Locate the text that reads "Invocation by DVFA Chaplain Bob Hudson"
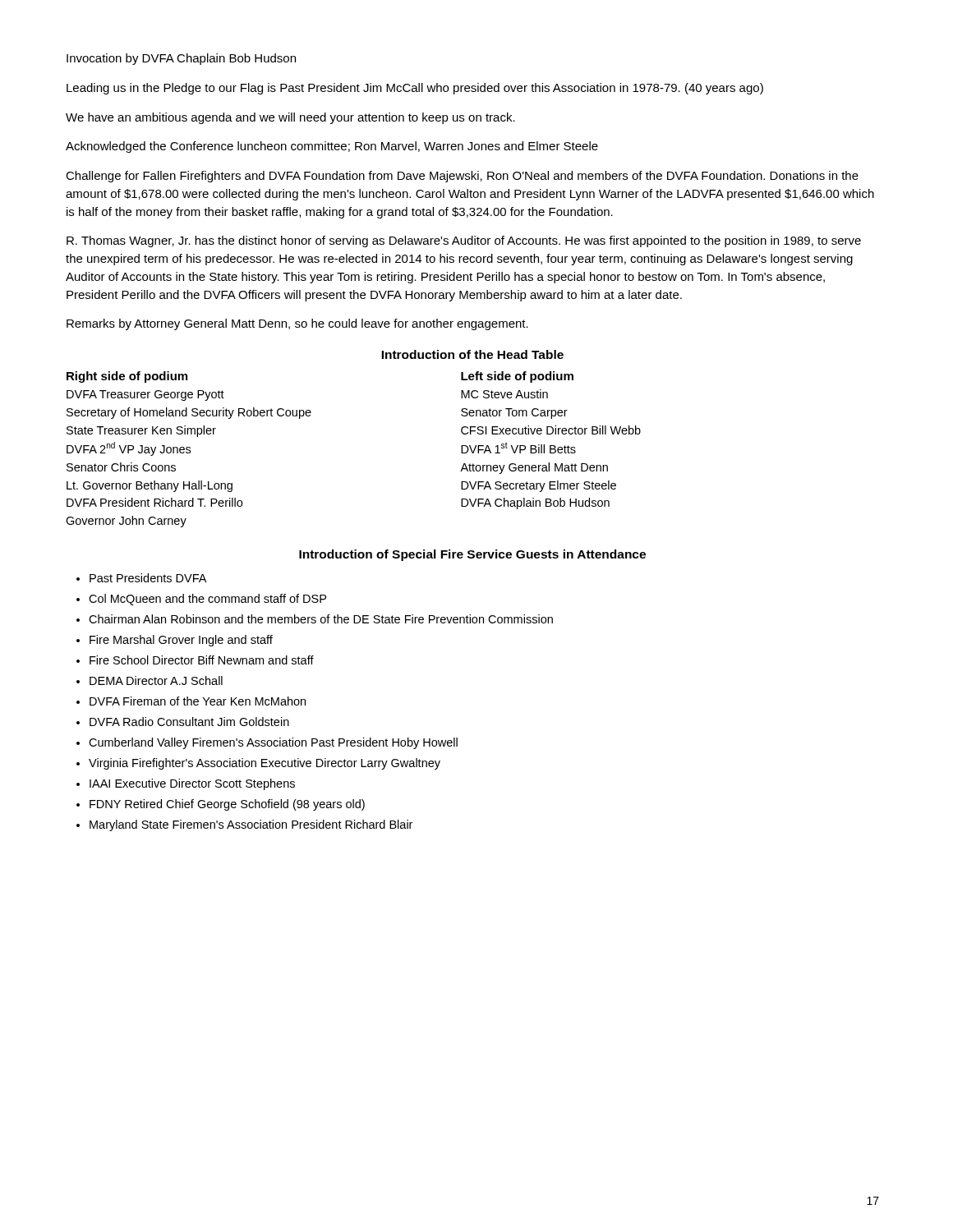This screenshot has height=1232, width=953. 181,58
